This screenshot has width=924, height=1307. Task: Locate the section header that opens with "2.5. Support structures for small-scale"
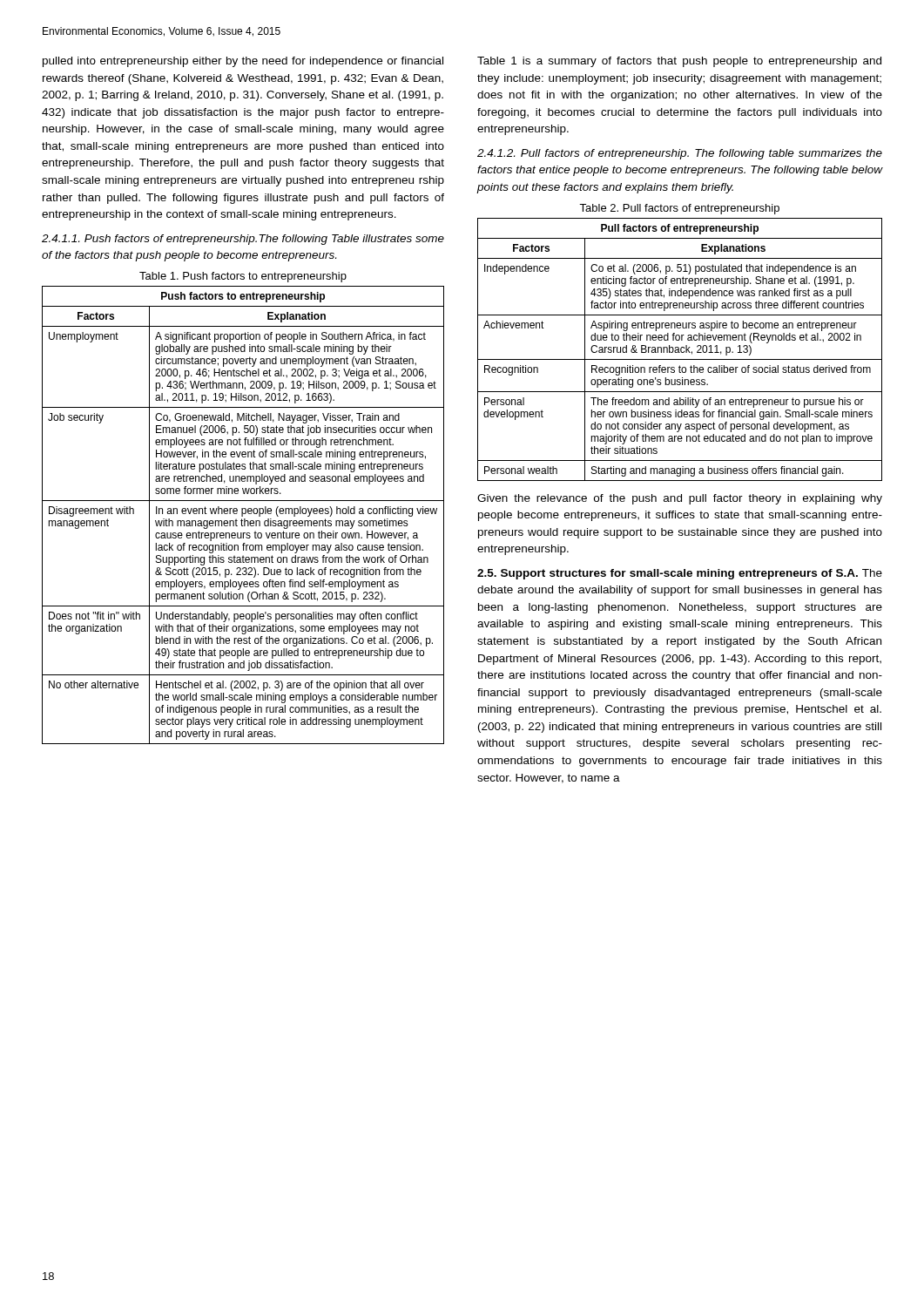[680, 675]
